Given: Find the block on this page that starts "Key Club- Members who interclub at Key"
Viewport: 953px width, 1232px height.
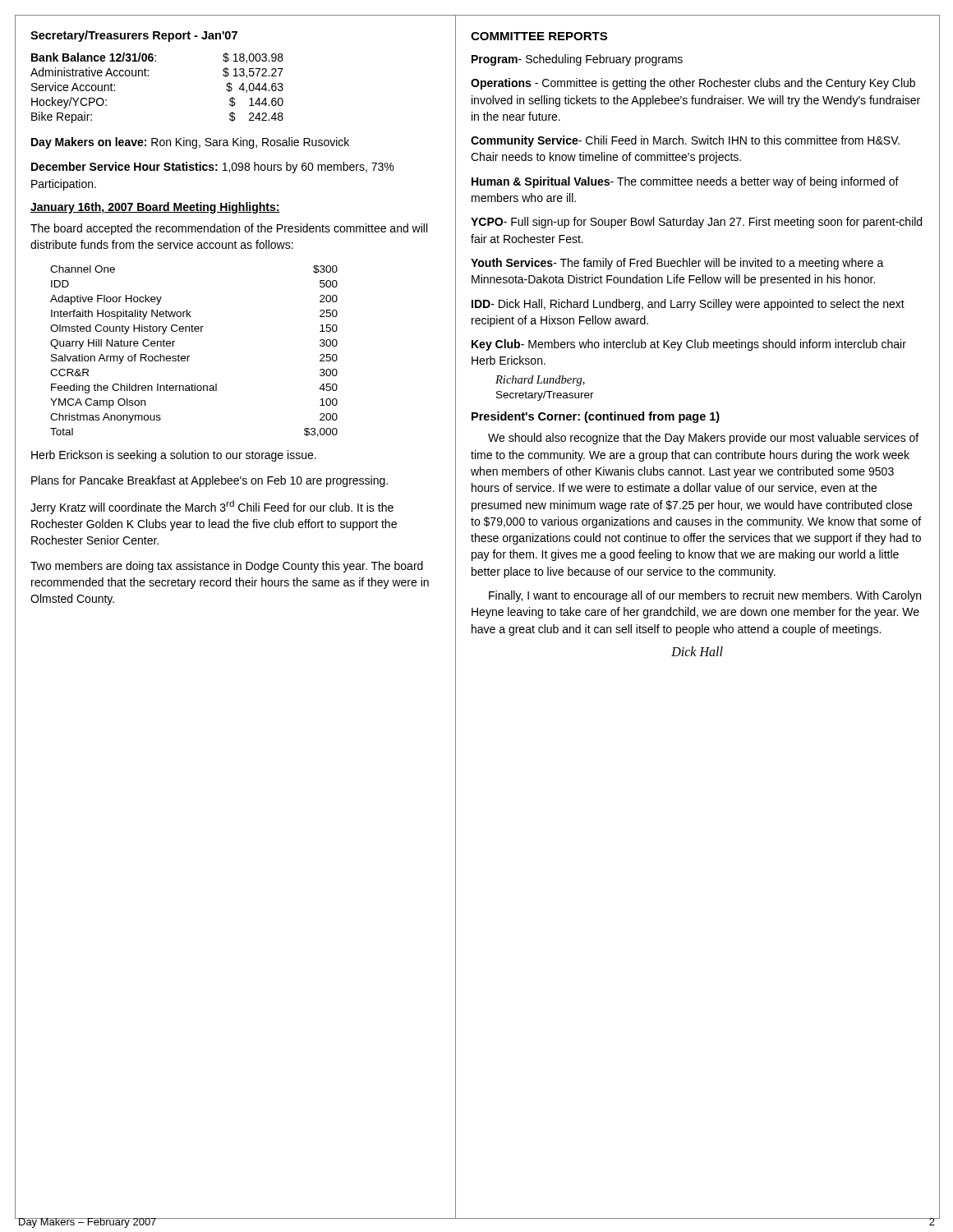Looking at the screenshot, I should point(689,345).
